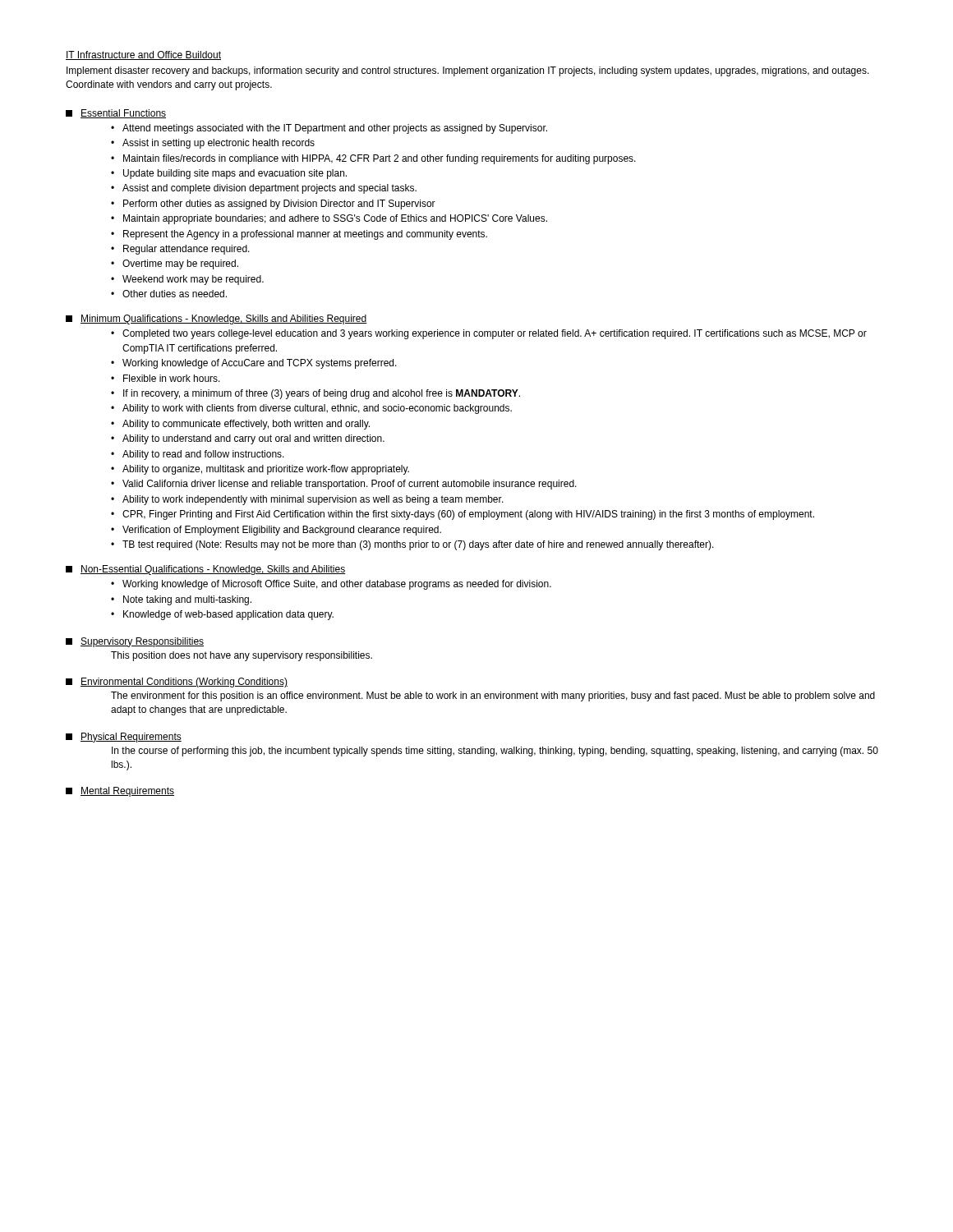953x1232 pixels.
Task: Locate the block of text that opens with "If in recovery,"
Action: [322, 393]
